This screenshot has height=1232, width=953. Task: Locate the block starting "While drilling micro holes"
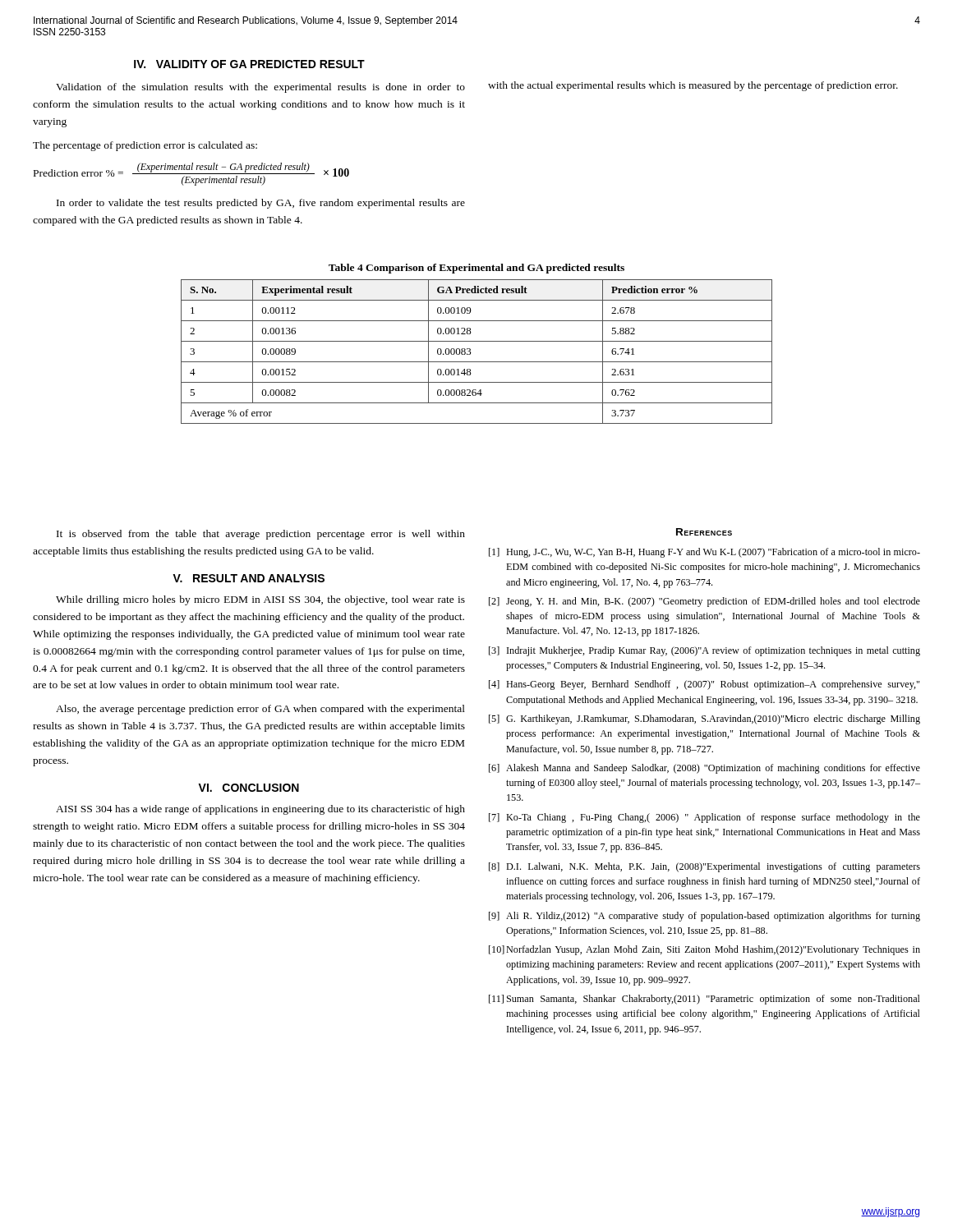point(249,643)
